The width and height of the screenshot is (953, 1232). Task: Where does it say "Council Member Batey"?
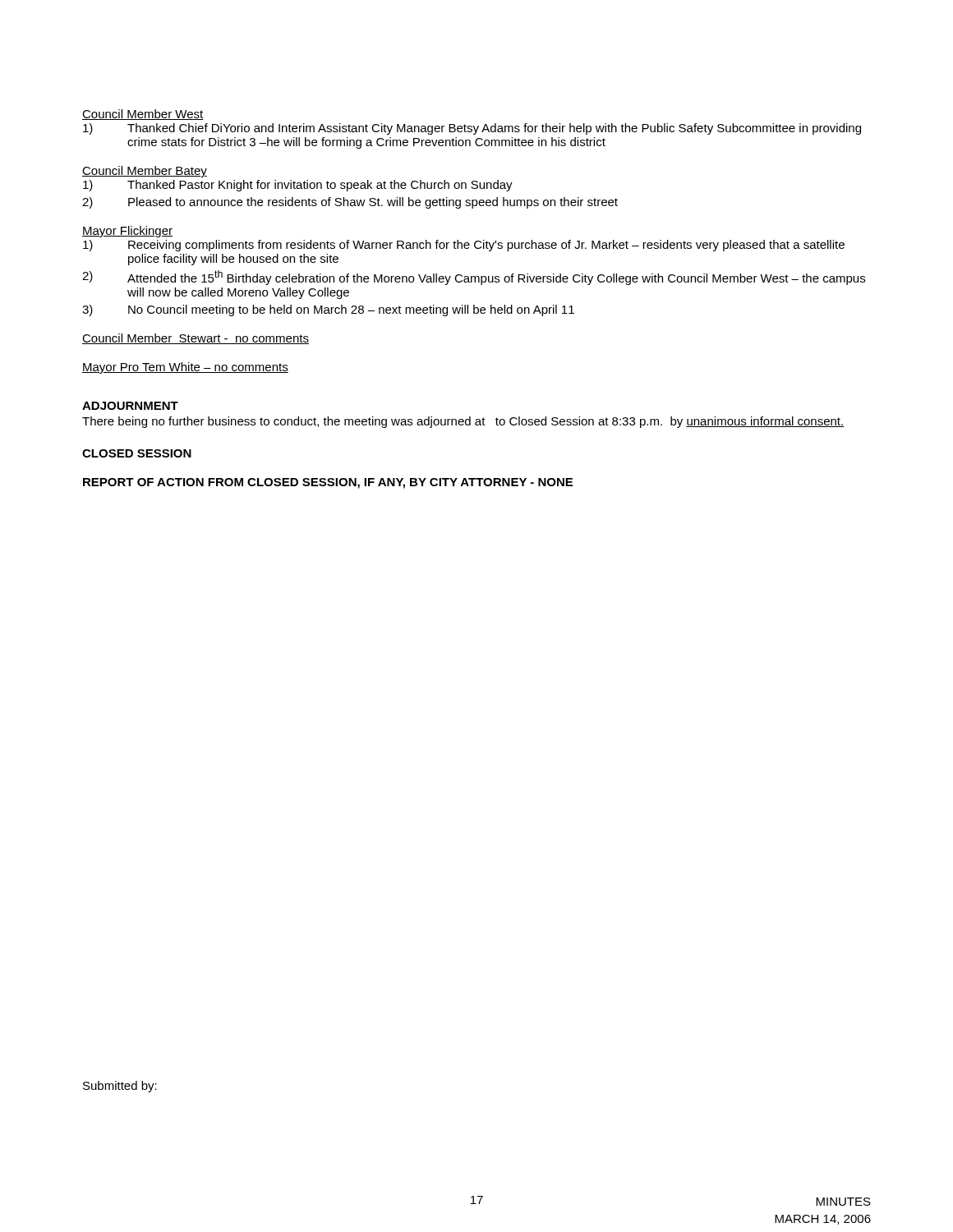coord(144,170)
